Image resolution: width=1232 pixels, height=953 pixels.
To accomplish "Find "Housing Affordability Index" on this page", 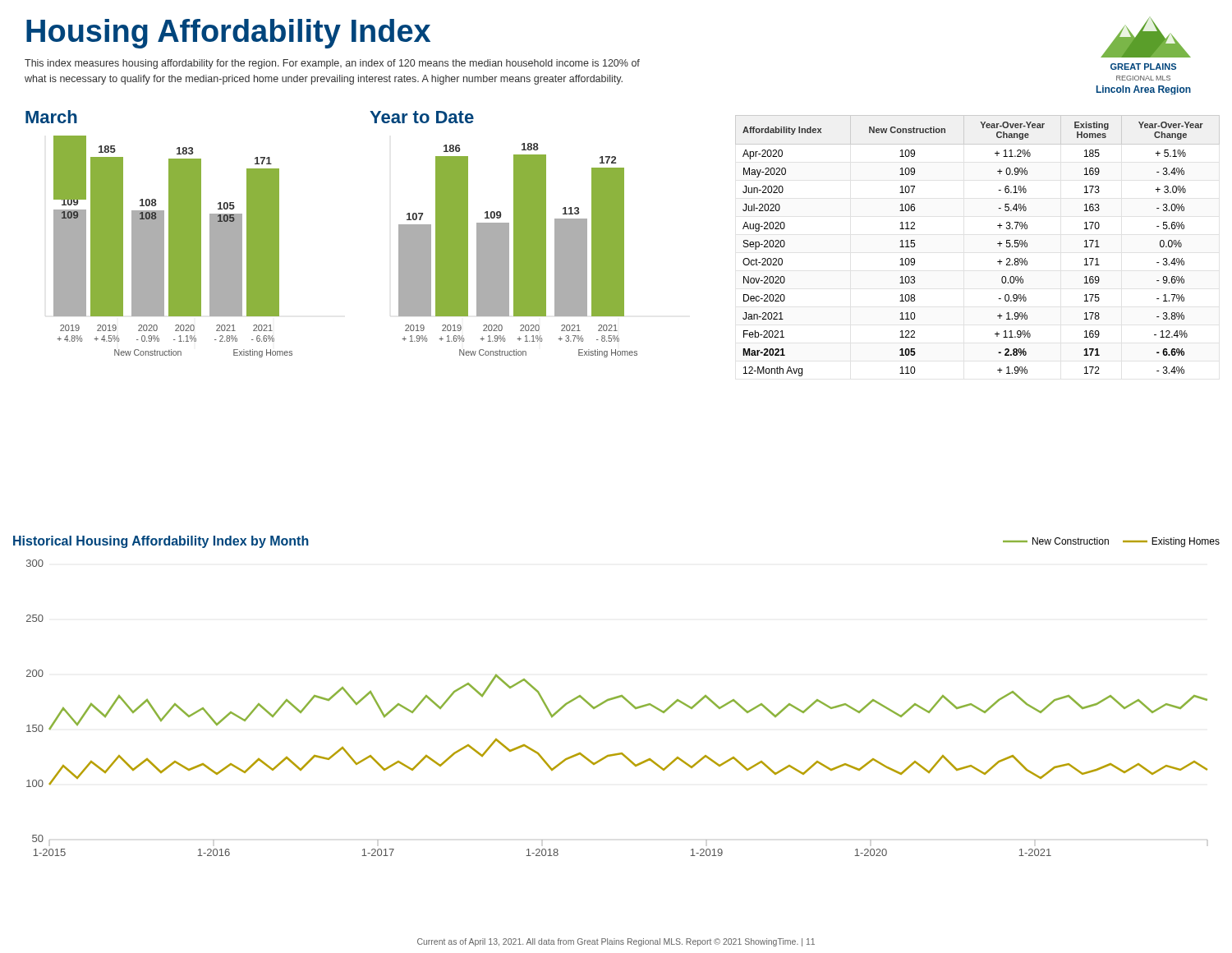I will pos(361,32).
